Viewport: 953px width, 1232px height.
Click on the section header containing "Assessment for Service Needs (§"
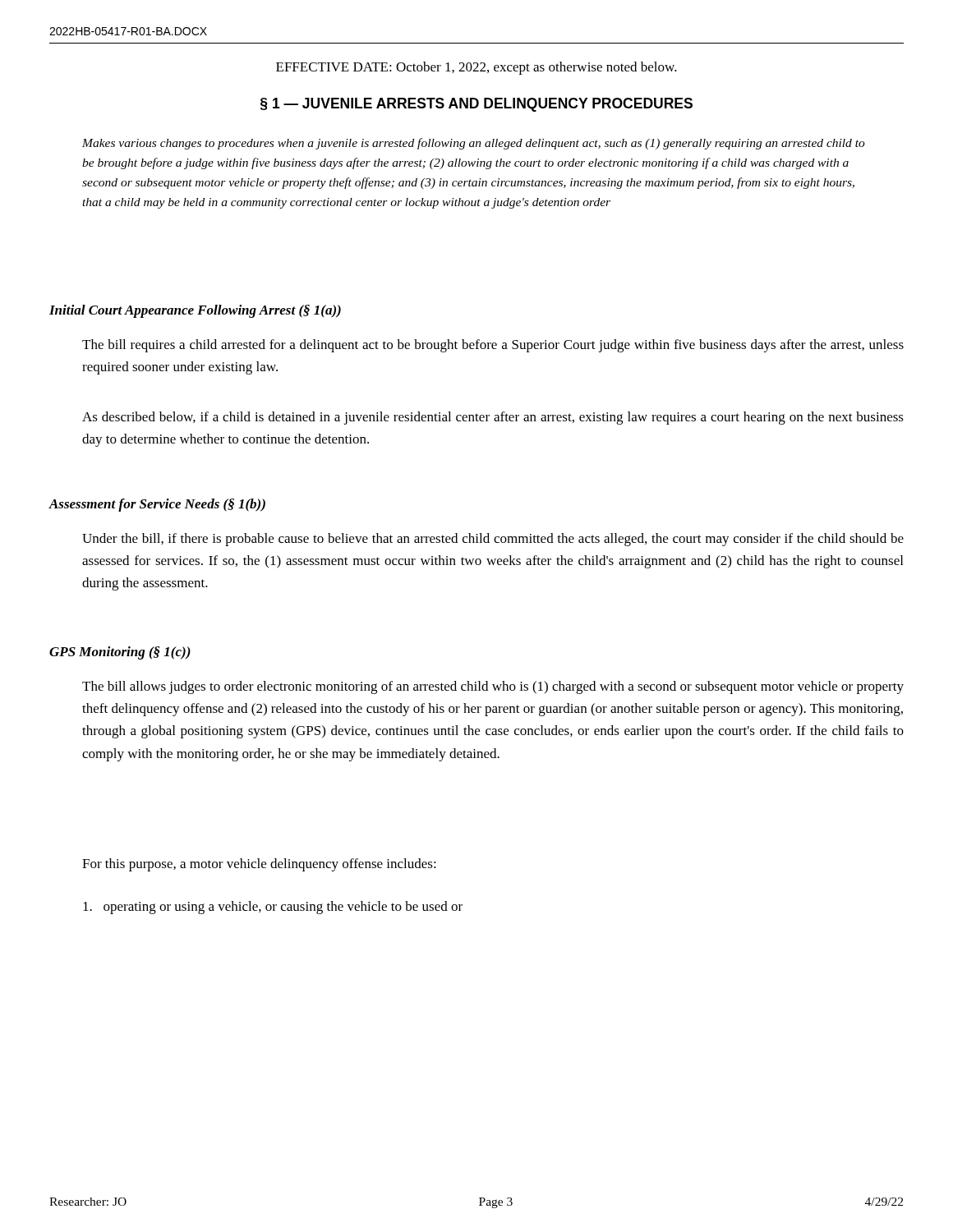point(158,504)
